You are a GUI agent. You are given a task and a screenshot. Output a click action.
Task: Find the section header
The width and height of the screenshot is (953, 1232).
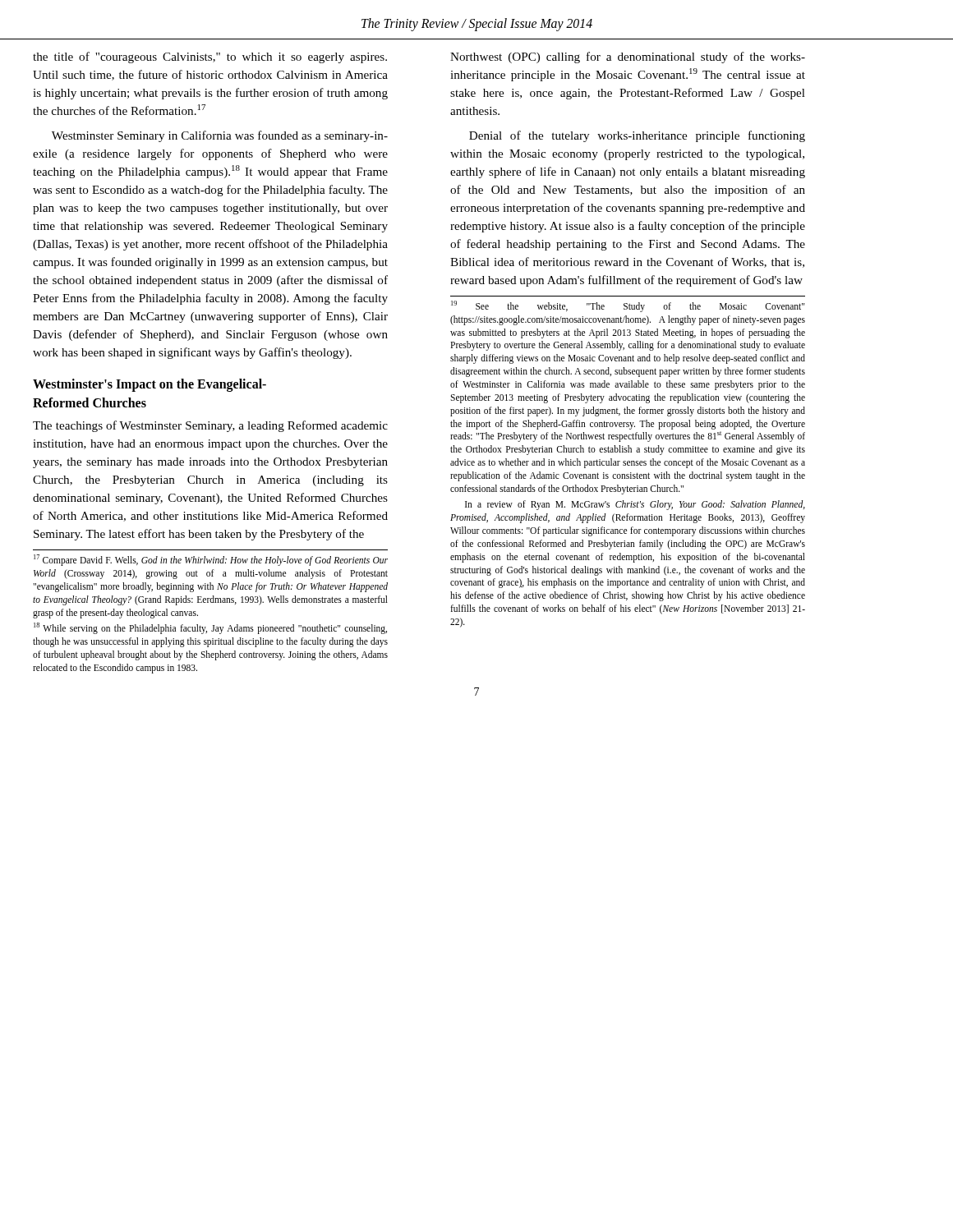coord(150,394)
